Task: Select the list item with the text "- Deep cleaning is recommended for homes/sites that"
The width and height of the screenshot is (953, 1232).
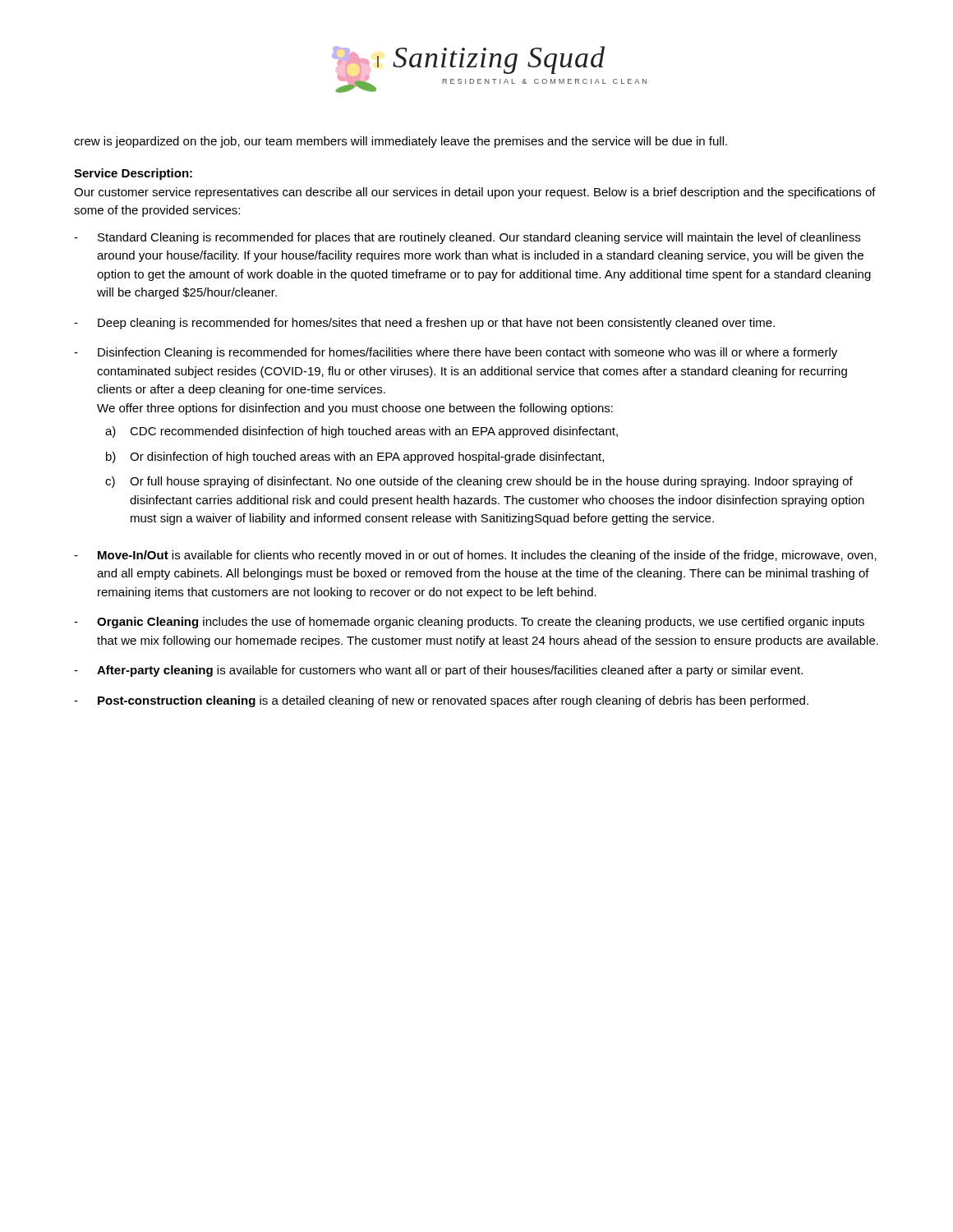Action: 476,323
